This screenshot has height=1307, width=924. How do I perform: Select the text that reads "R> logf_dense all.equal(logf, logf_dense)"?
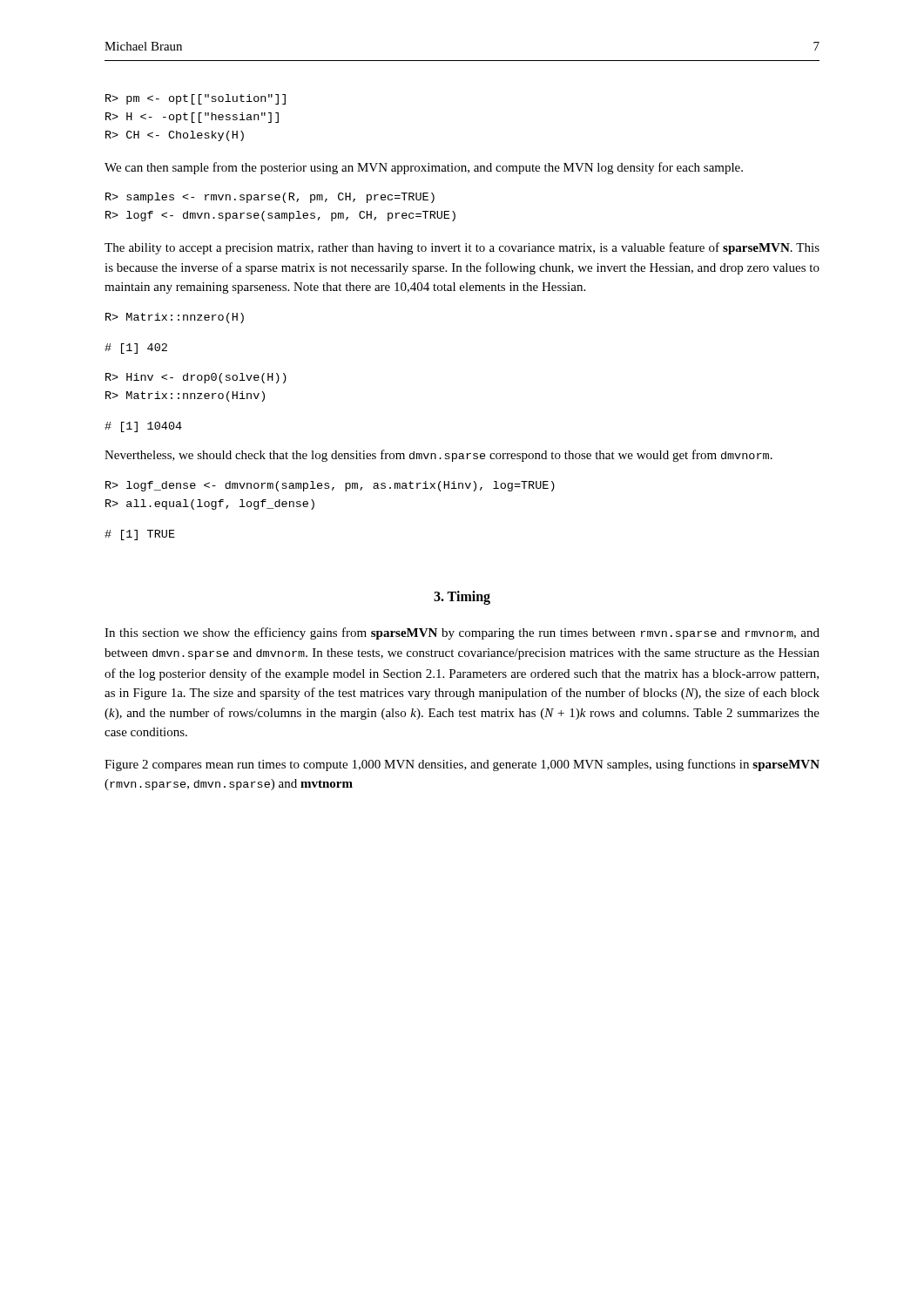point(462,496)
